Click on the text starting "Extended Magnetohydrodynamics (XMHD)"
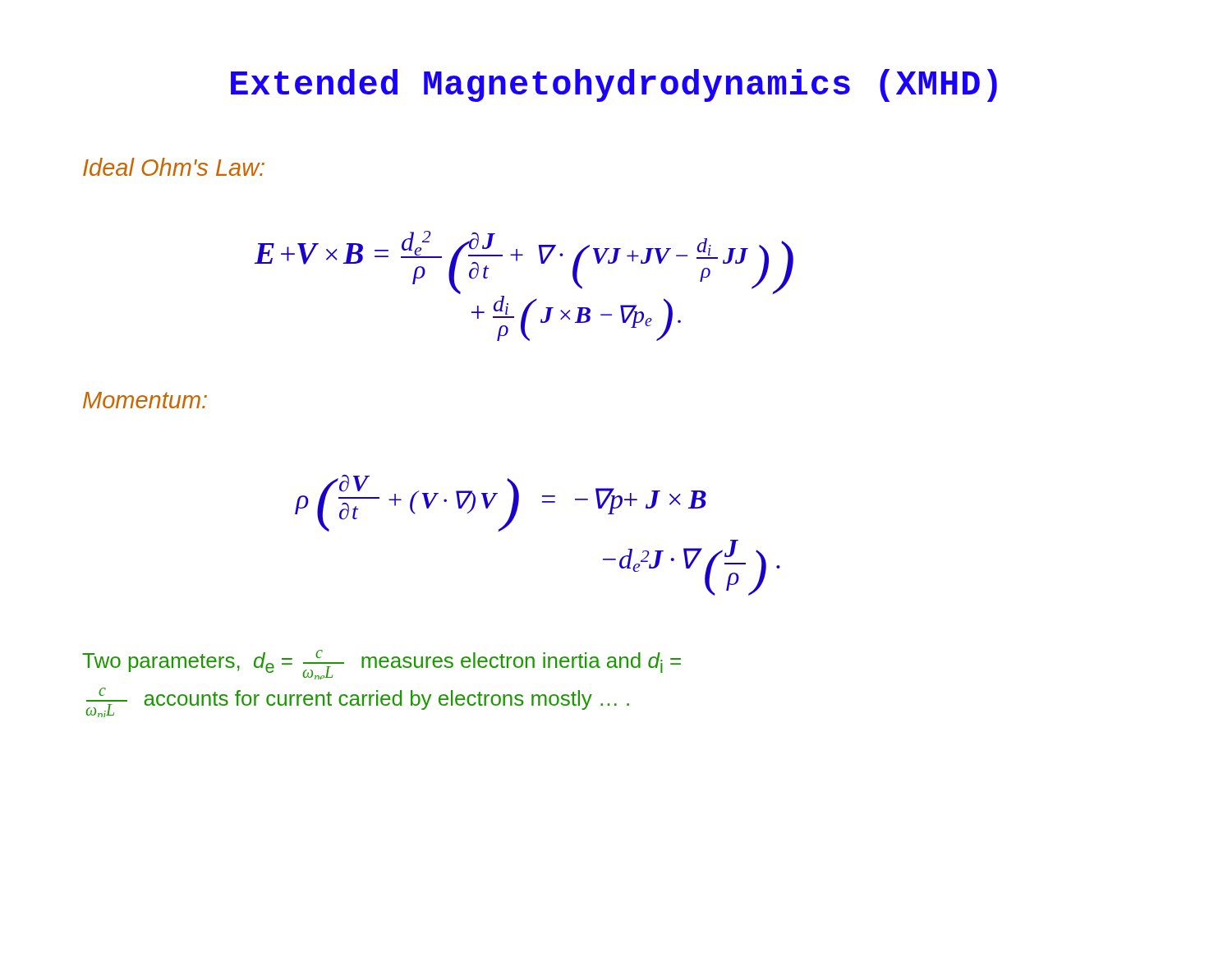This screenshot has height=953, width=1232. tap(616, 85)
